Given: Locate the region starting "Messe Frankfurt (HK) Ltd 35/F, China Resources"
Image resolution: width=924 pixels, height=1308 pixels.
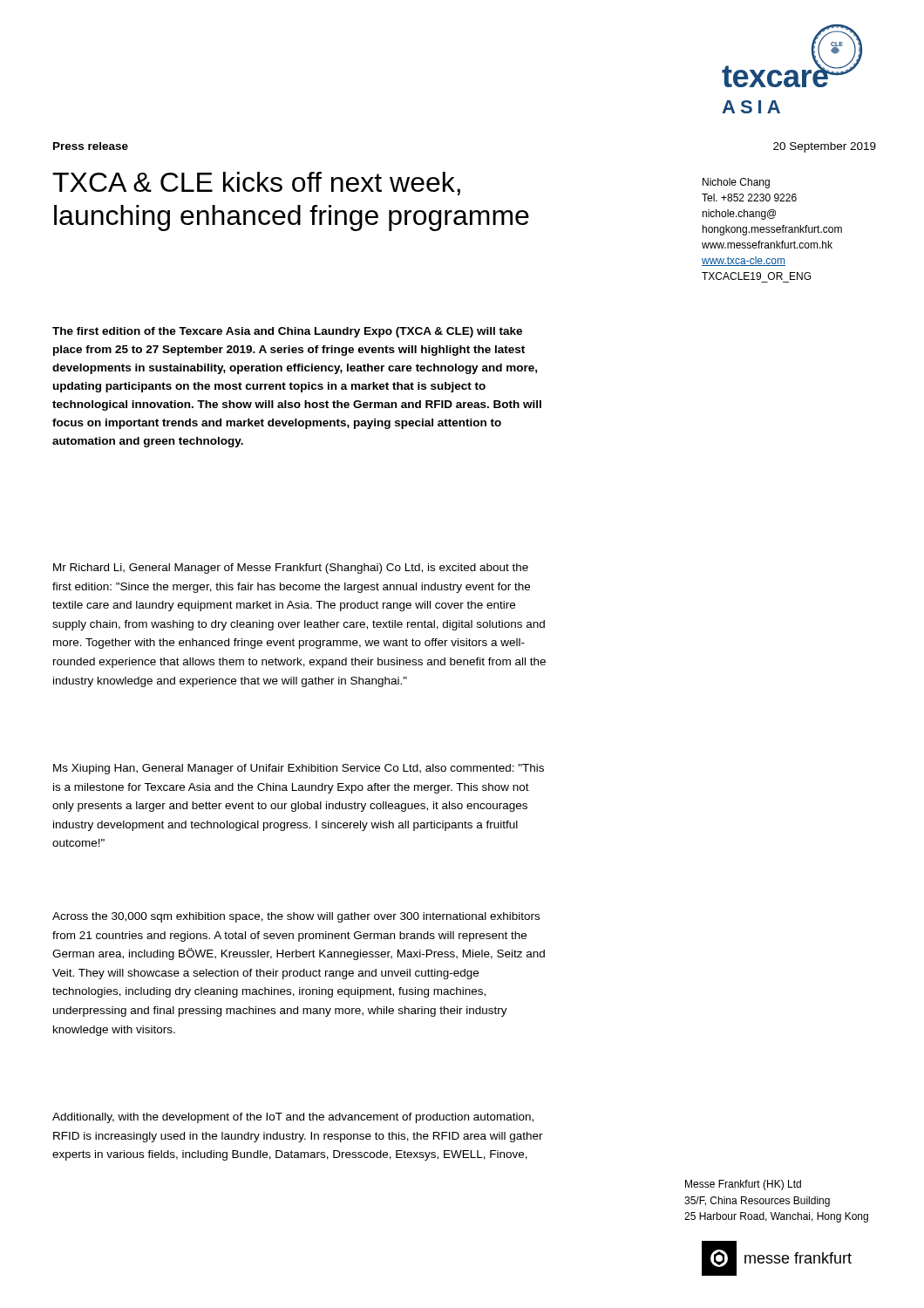Looking at the screenshot, I should (777, 1201).
